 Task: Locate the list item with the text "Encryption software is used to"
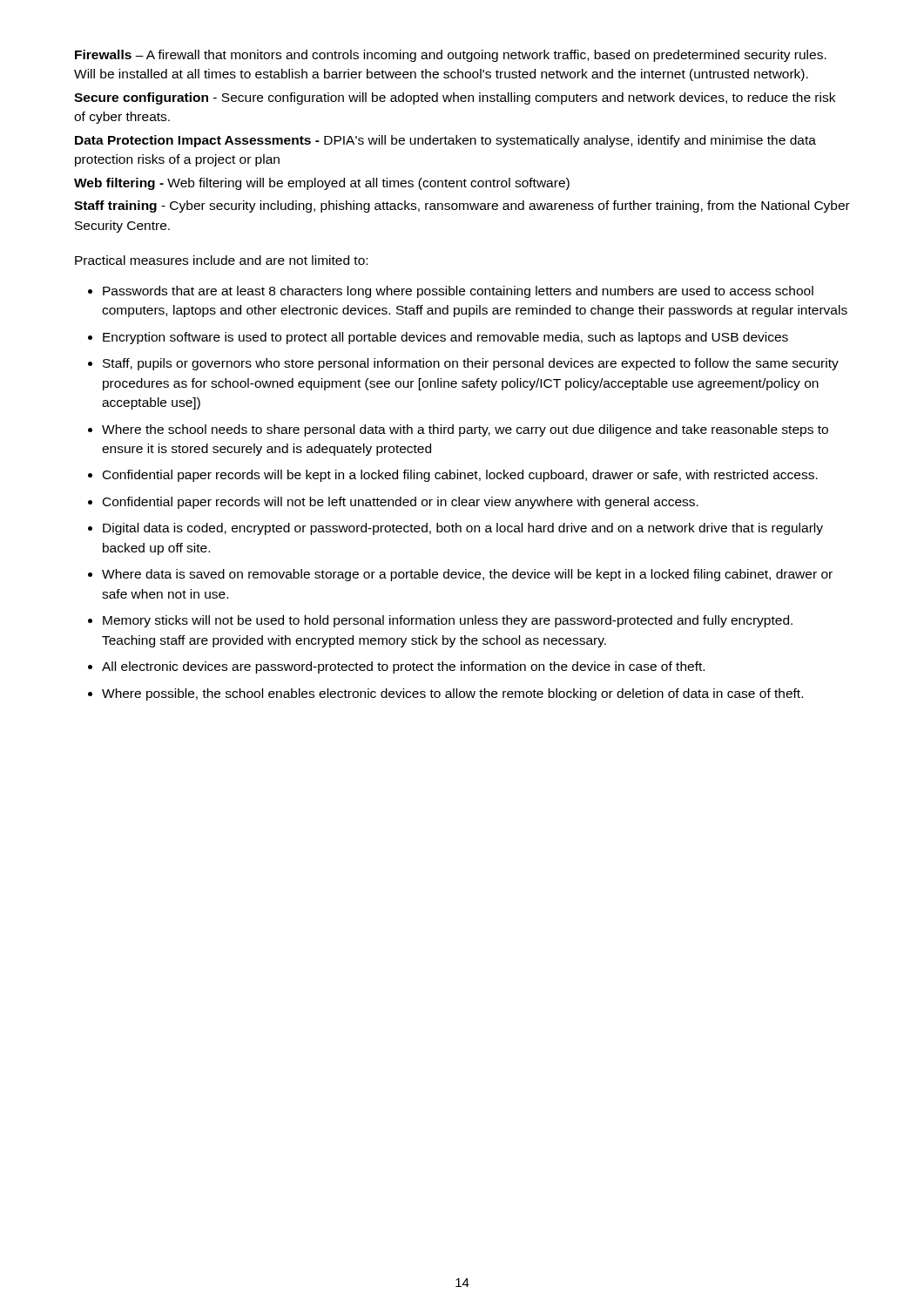point(445,336)
